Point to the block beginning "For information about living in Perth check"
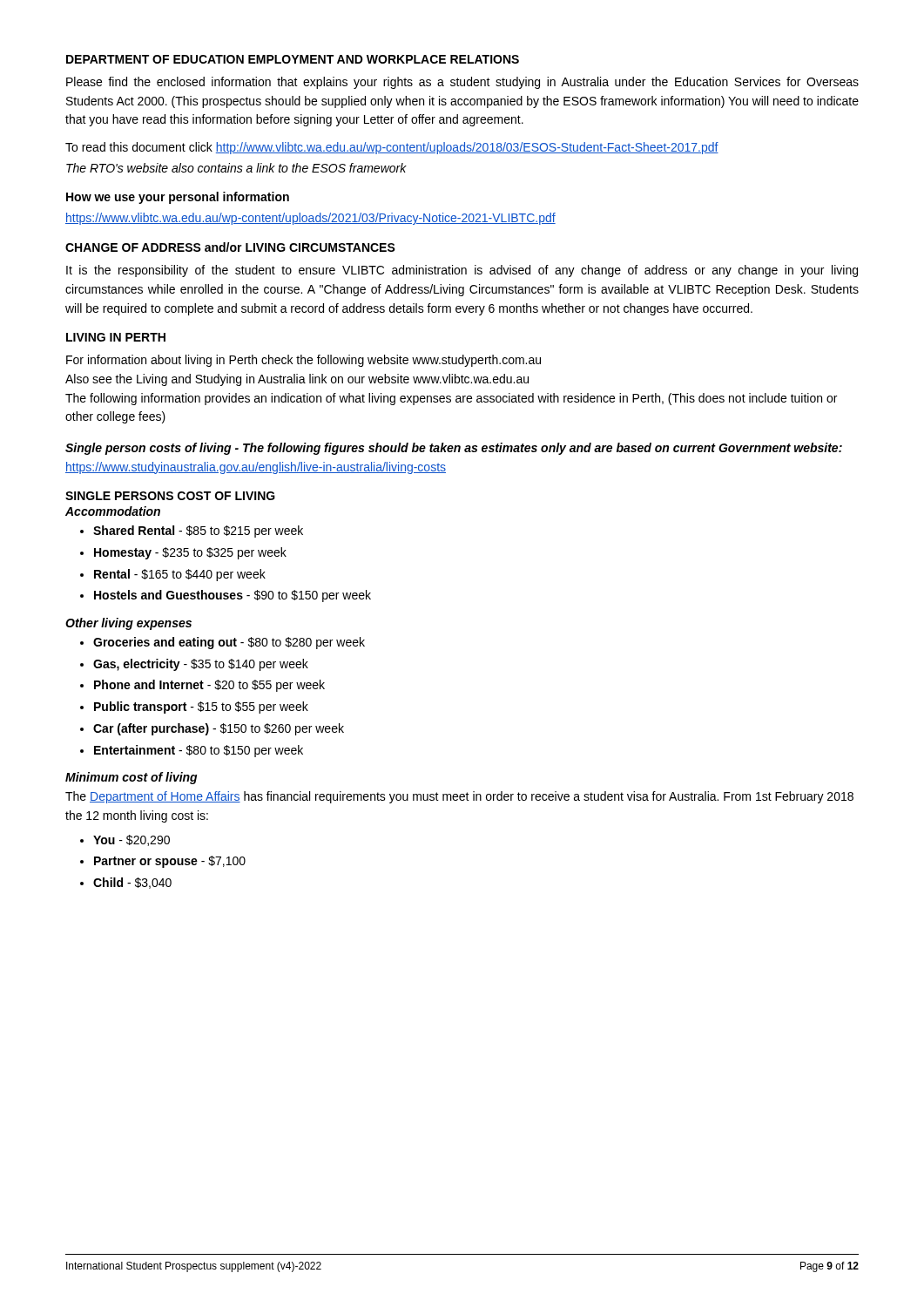Image resolution: width=924 pixels, height=1307 pixels. pos(451,388)
